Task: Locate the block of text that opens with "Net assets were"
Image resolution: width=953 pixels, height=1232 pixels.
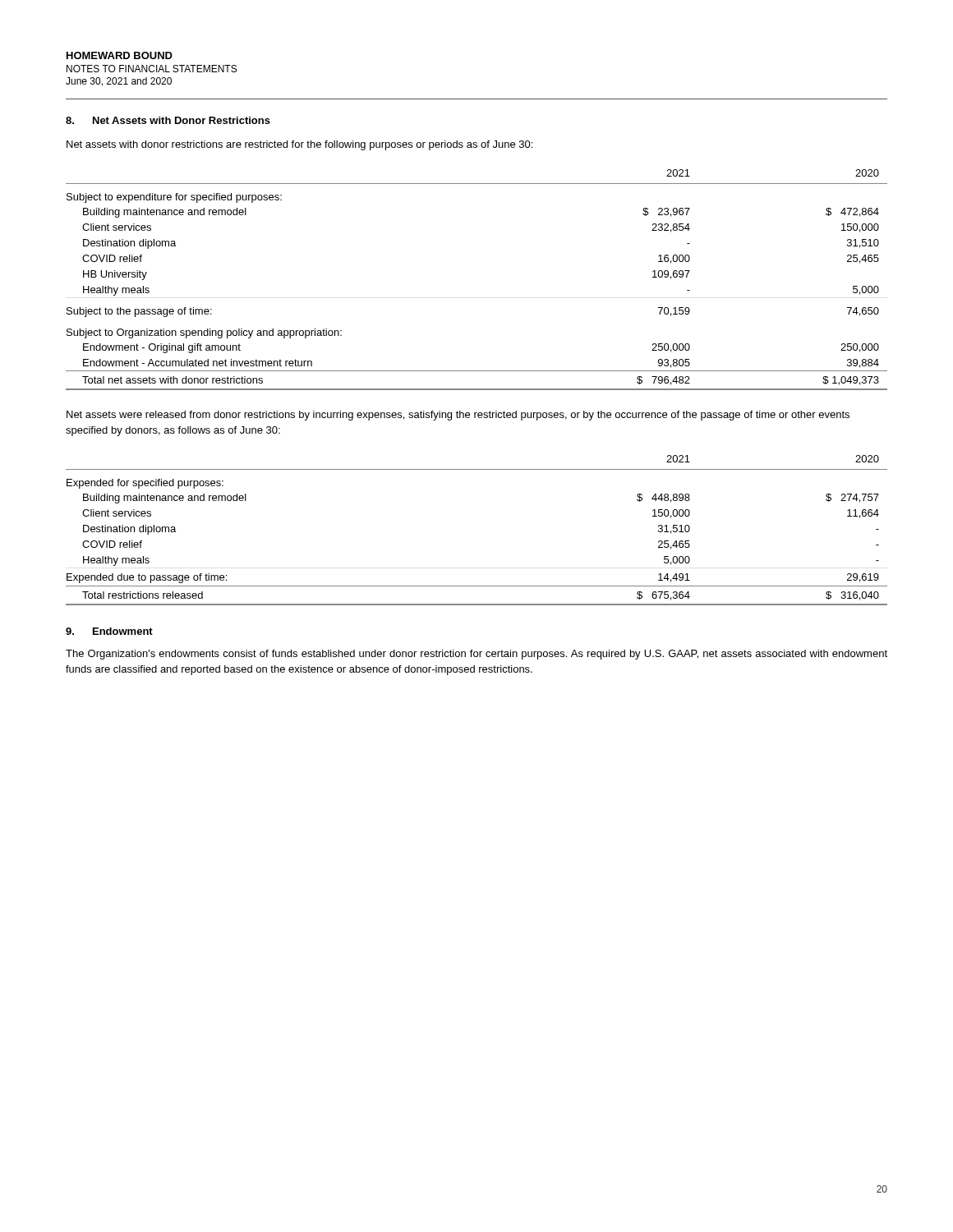Action: pyautogui.click(x=458, y=422)
